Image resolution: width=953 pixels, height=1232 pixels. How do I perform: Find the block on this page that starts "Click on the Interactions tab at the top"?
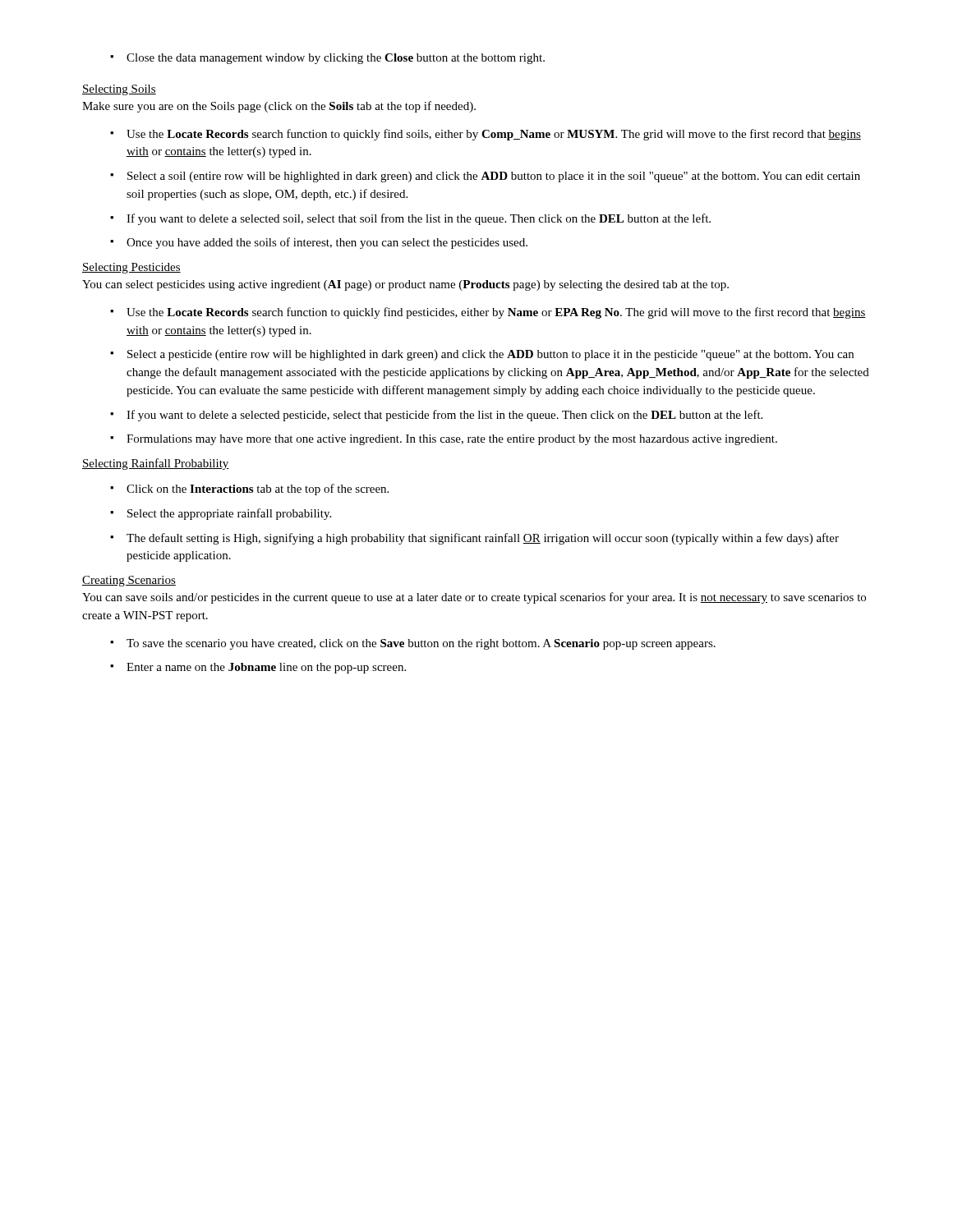(250, 490)
